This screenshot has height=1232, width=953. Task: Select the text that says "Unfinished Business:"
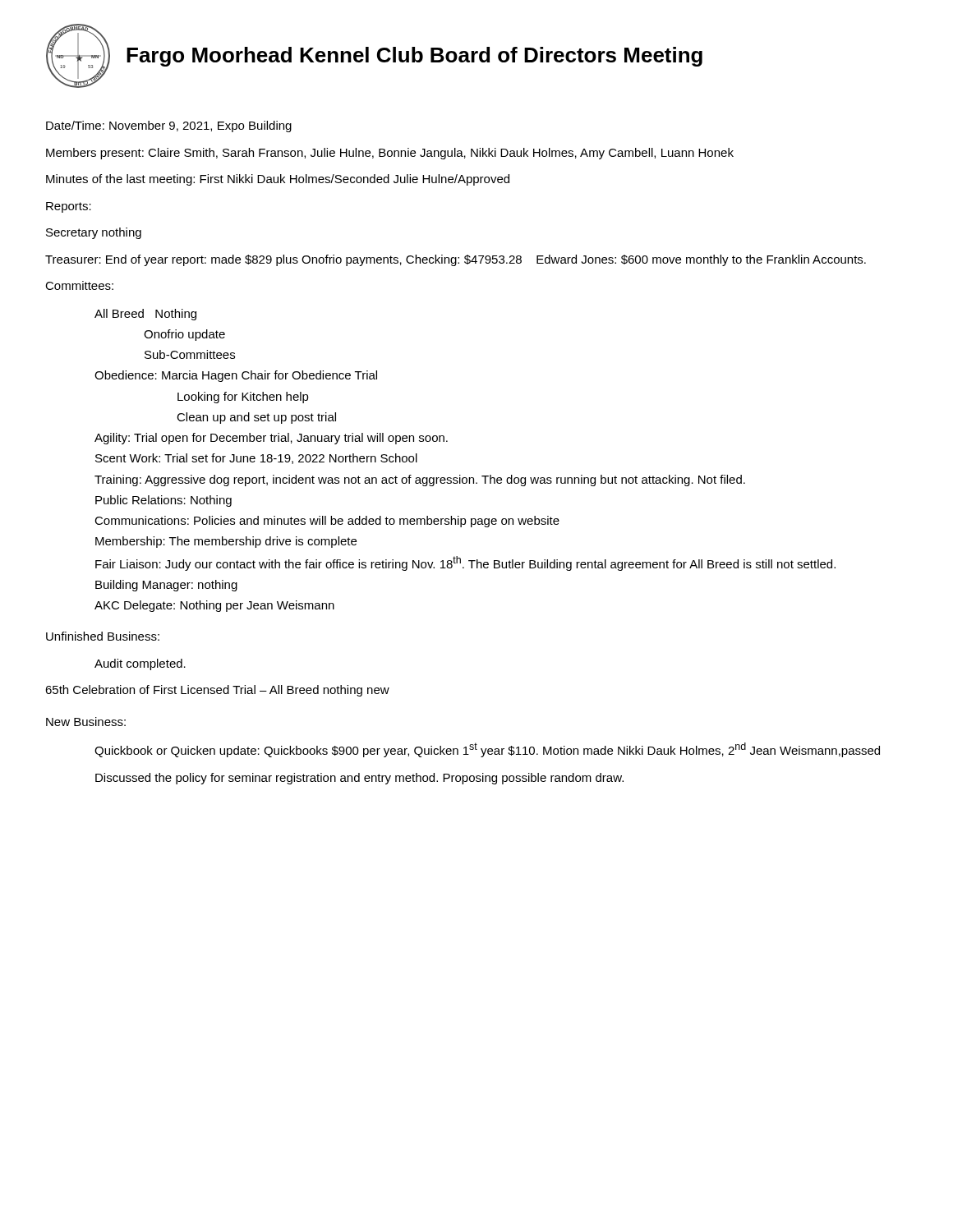click(x=103, y=636)
